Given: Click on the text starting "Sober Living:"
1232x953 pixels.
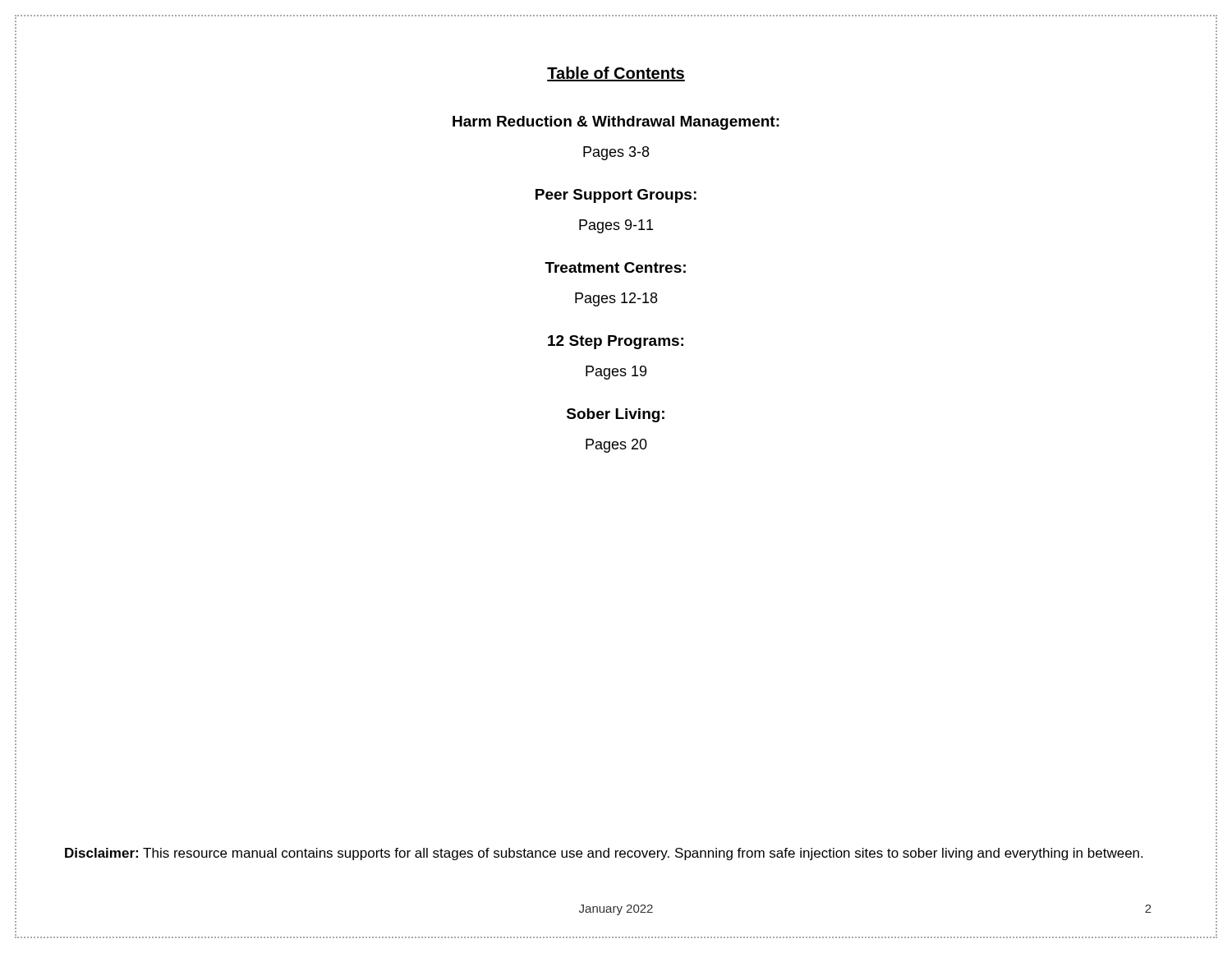Looking at the screenshot, I should [616, 414].
